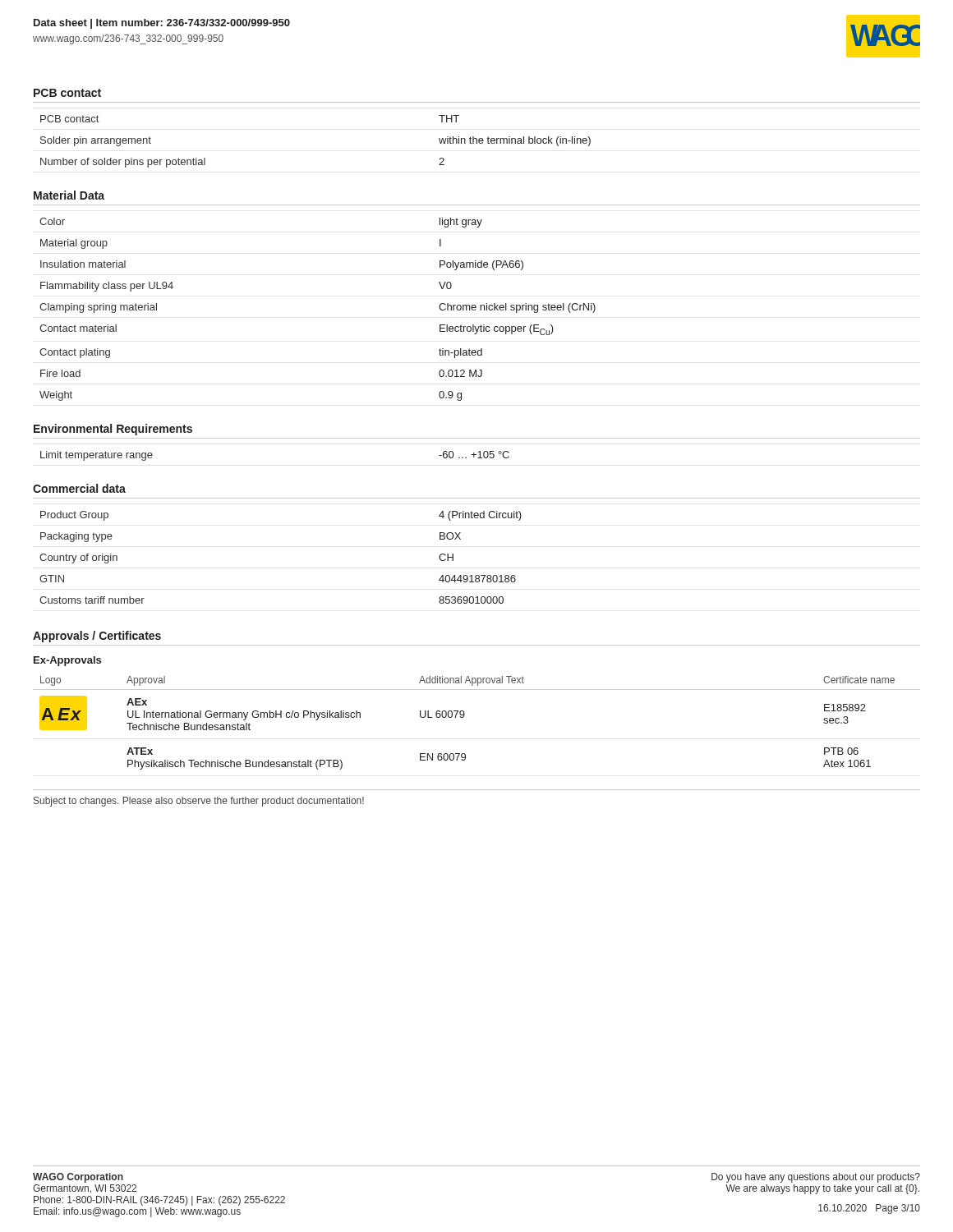Locate the section header that says "Approvals / Certificates"

97,635
